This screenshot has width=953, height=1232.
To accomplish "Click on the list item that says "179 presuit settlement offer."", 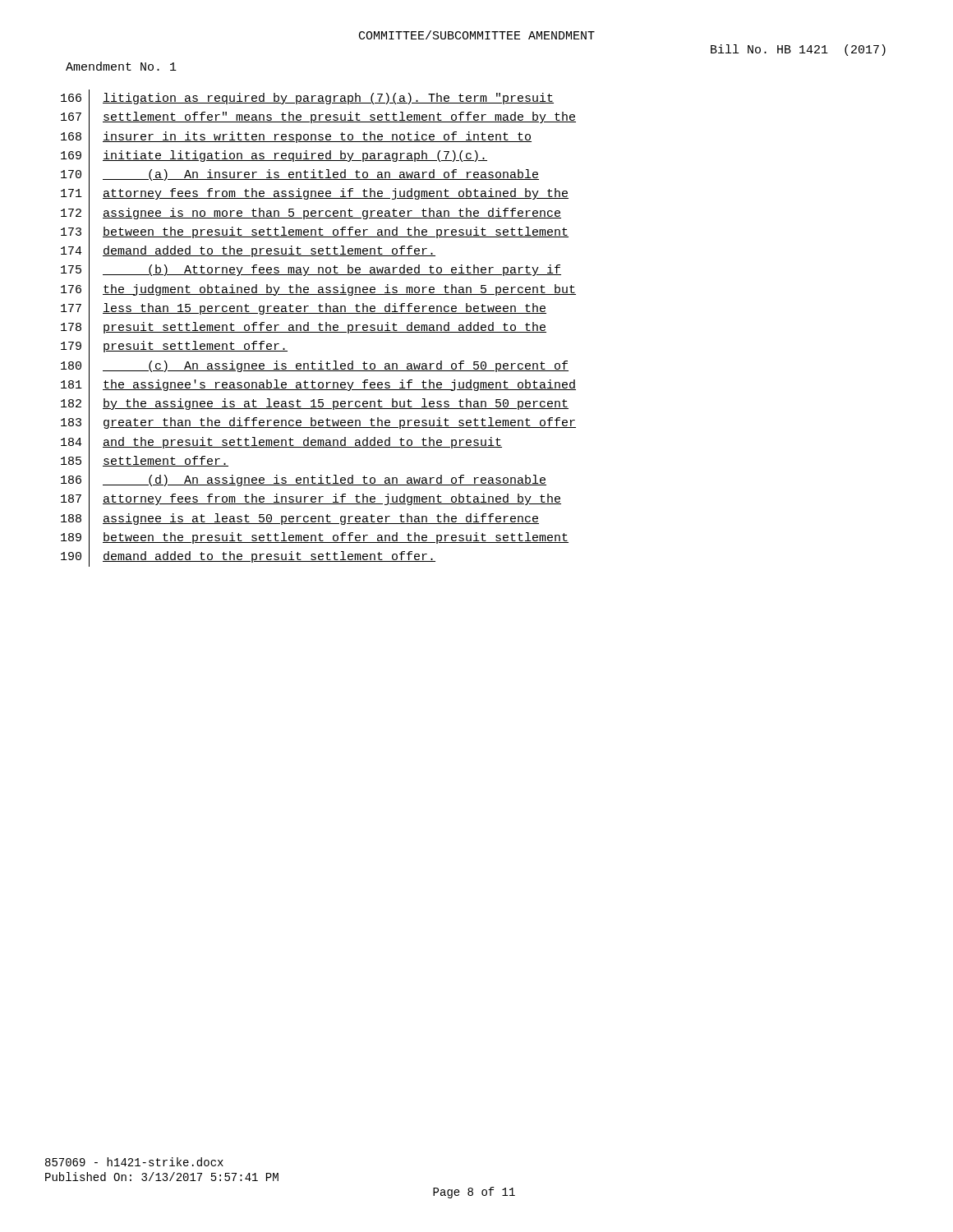I will 174,347.
